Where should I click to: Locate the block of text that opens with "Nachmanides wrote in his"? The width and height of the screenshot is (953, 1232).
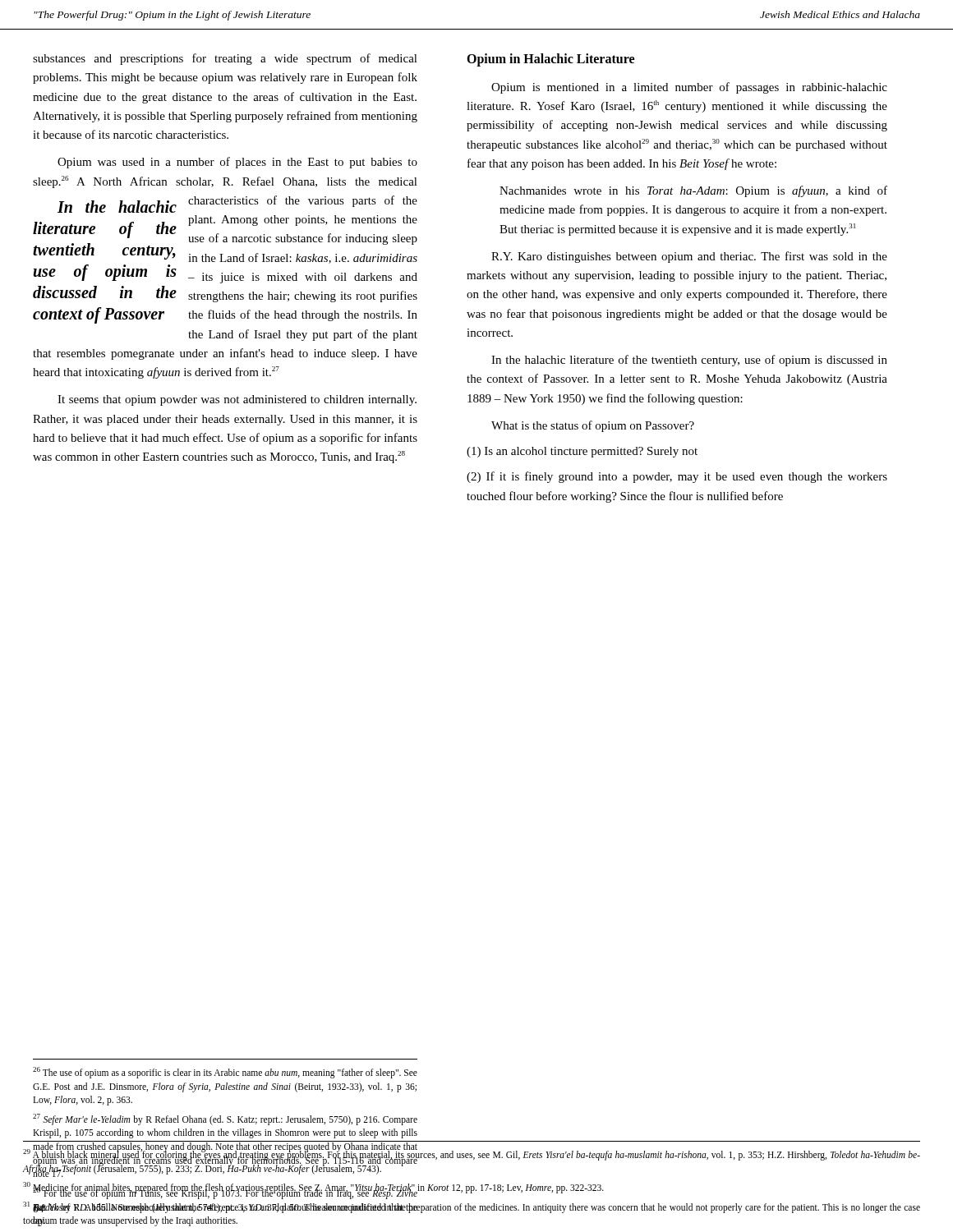click(693, 210)
